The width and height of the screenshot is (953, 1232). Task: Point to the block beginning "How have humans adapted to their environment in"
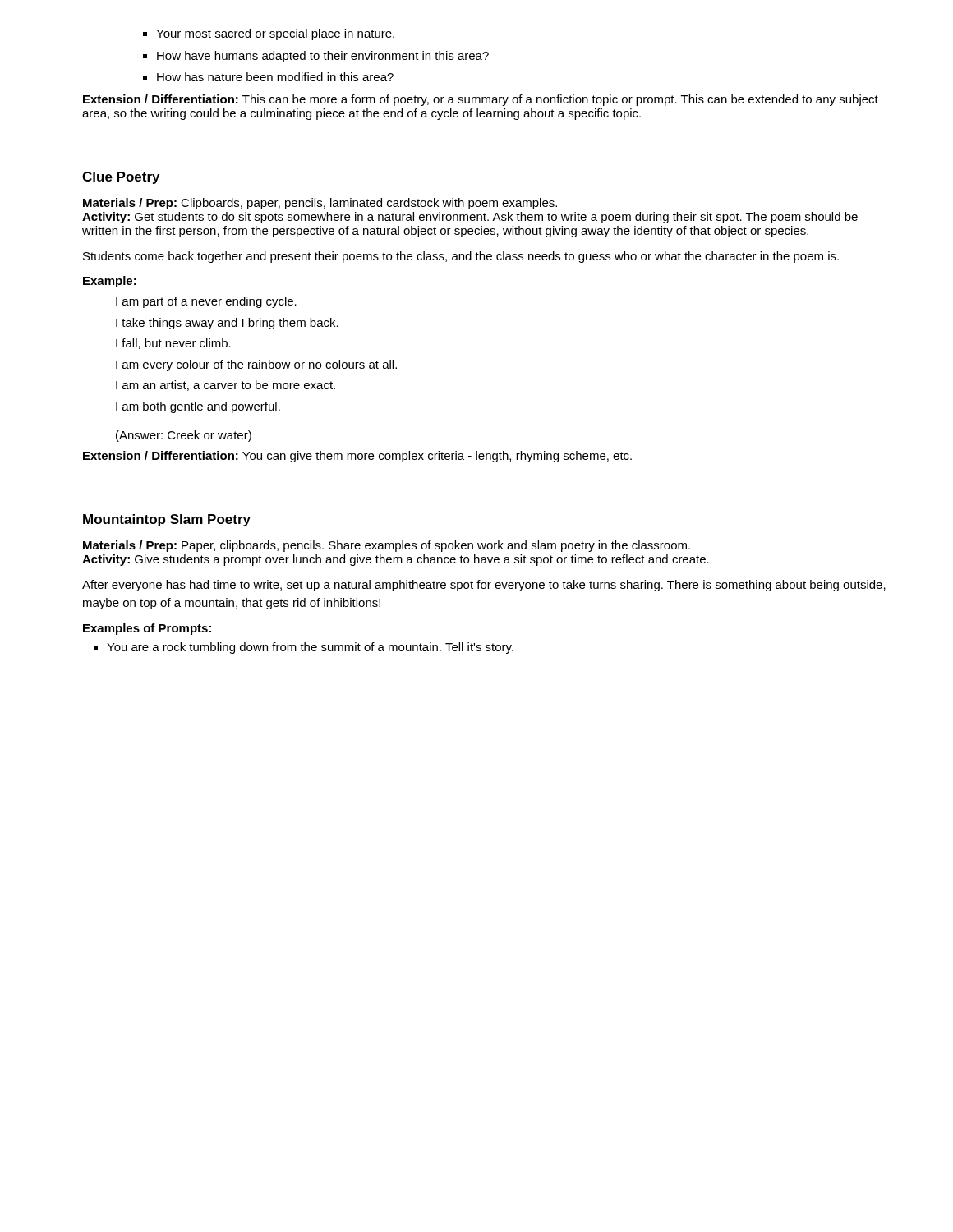click(x=323, y=57)
